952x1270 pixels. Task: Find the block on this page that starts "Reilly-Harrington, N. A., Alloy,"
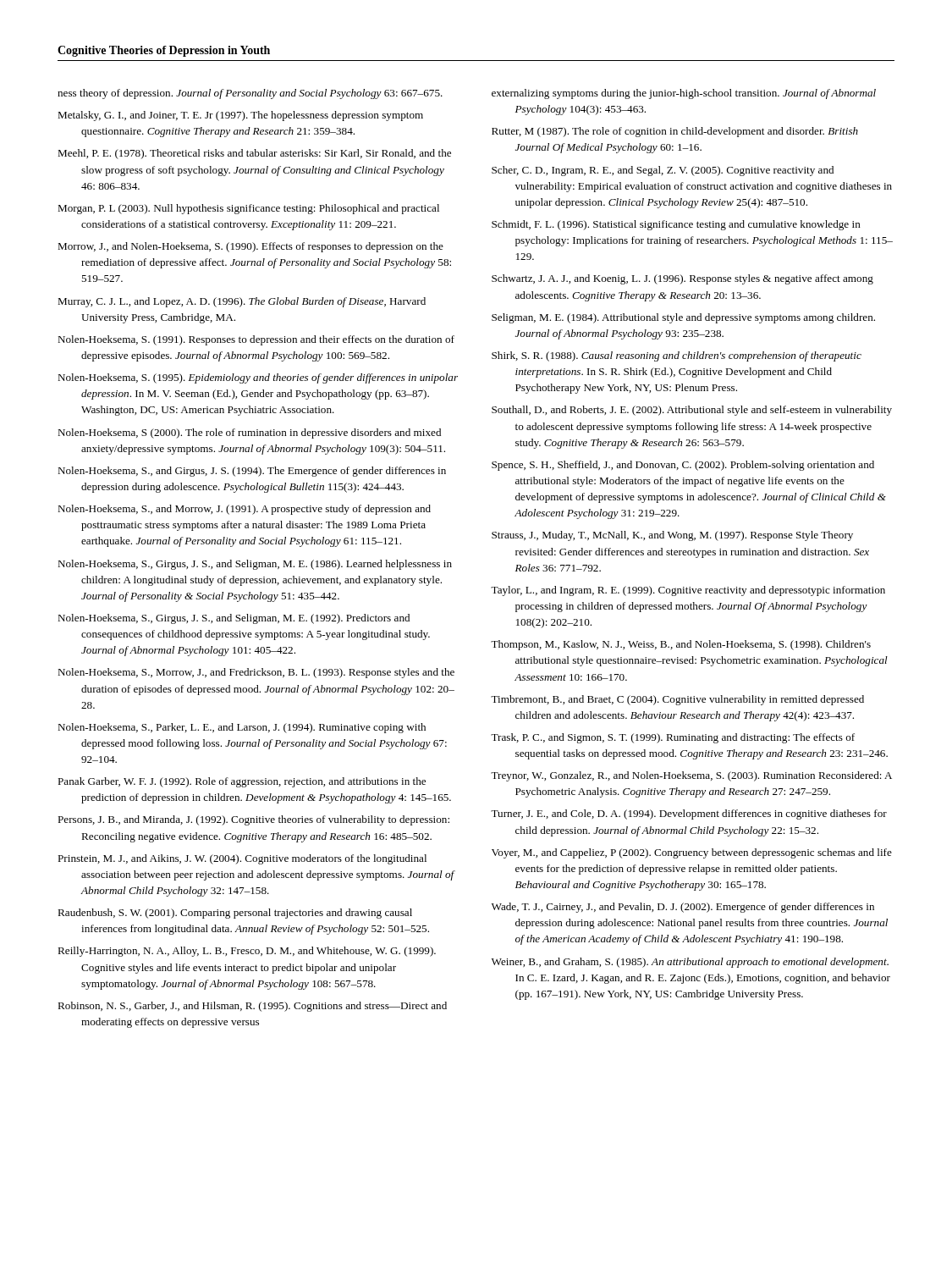pyautogui.click(x=247, y=967)
